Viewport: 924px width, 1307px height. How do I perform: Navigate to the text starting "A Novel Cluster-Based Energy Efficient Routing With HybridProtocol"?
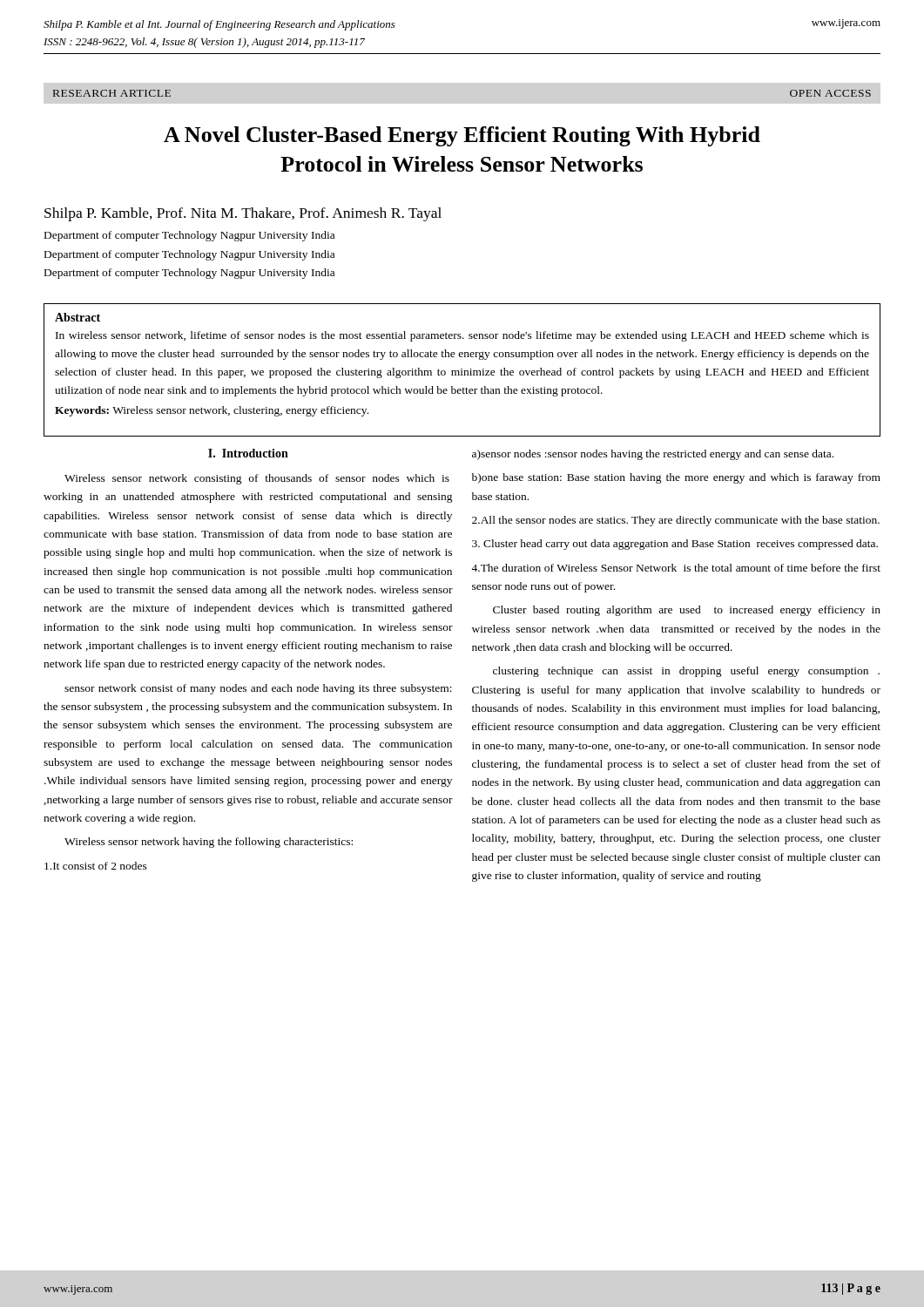pyautogui.click(x=462, y=150)
